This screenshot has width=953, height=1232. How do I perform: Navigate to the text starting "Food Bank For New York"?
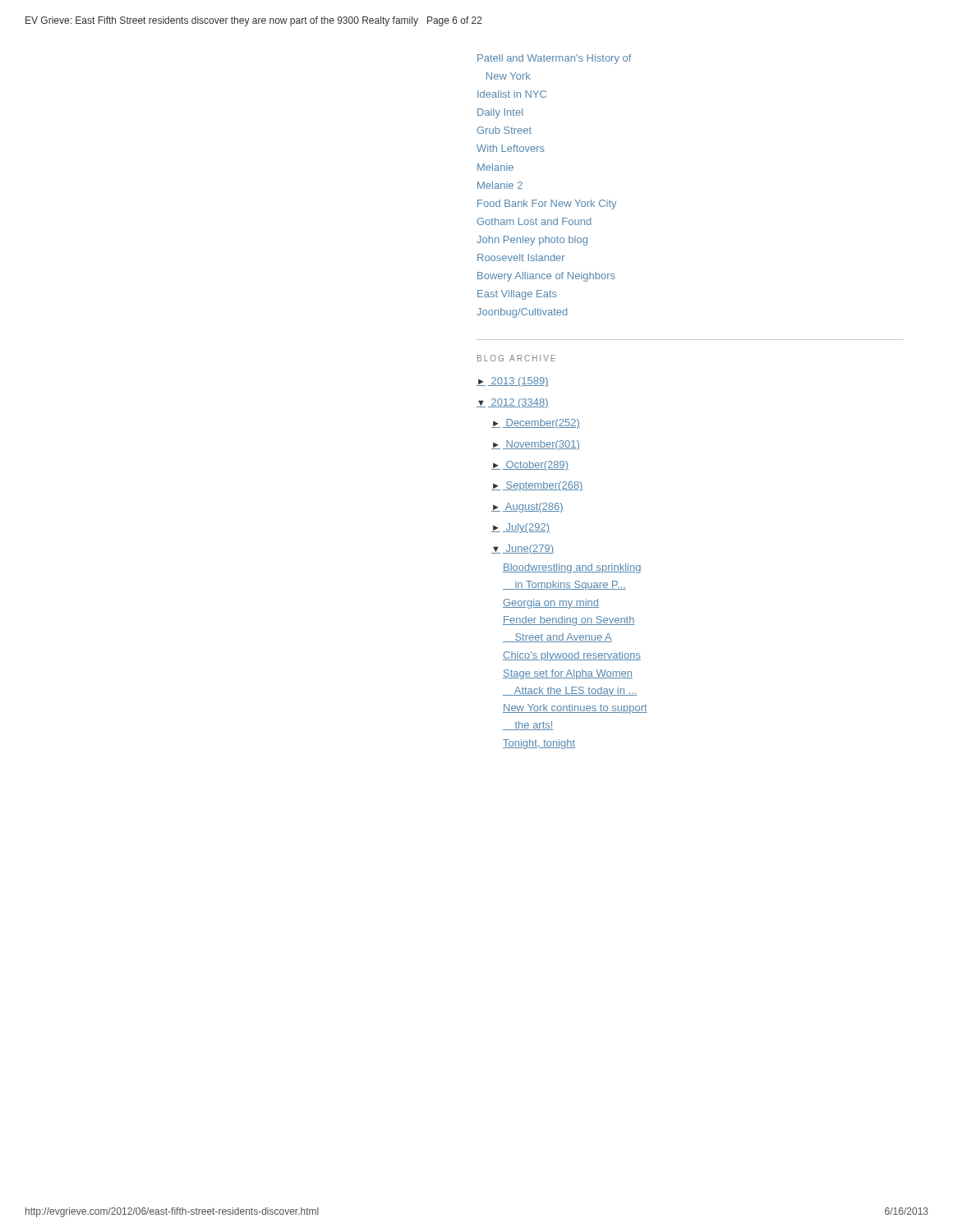tap(547, 205)
